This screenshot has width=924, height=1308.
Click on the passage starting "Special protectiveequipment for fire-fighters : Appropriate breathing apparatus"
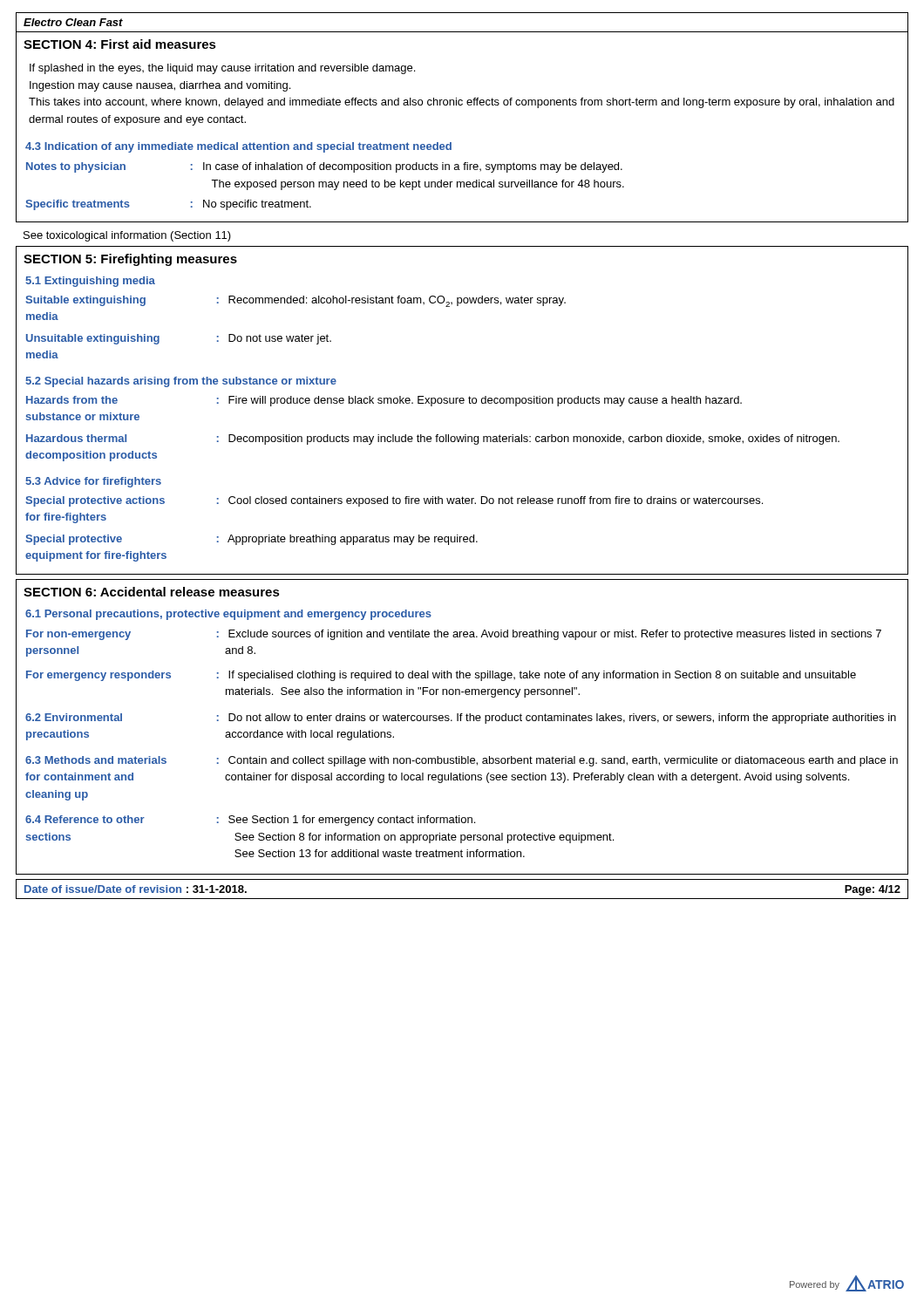click(252, 547)
